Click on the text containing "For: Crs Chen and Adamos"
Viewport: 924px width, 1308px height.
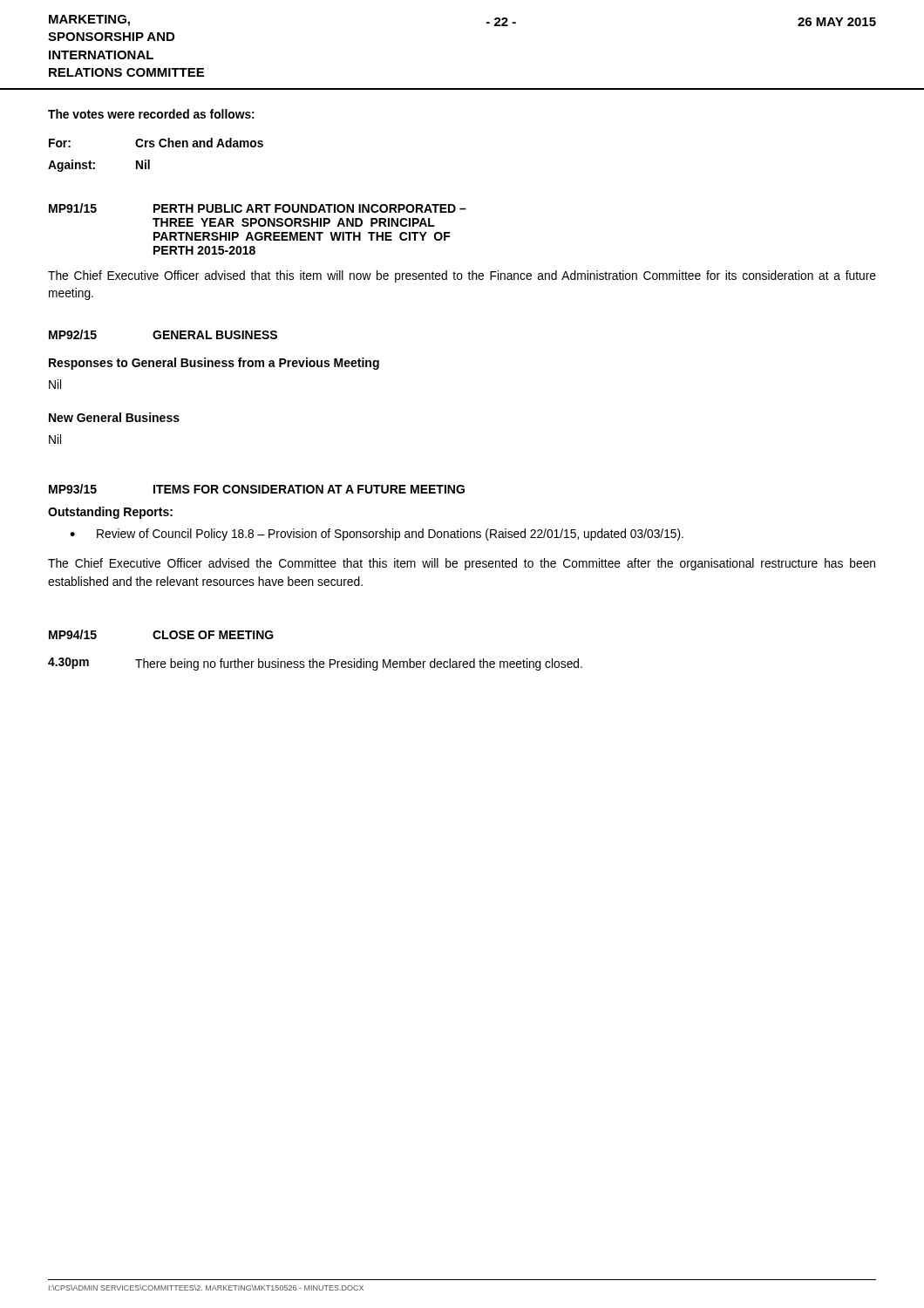tap(156, 143)
